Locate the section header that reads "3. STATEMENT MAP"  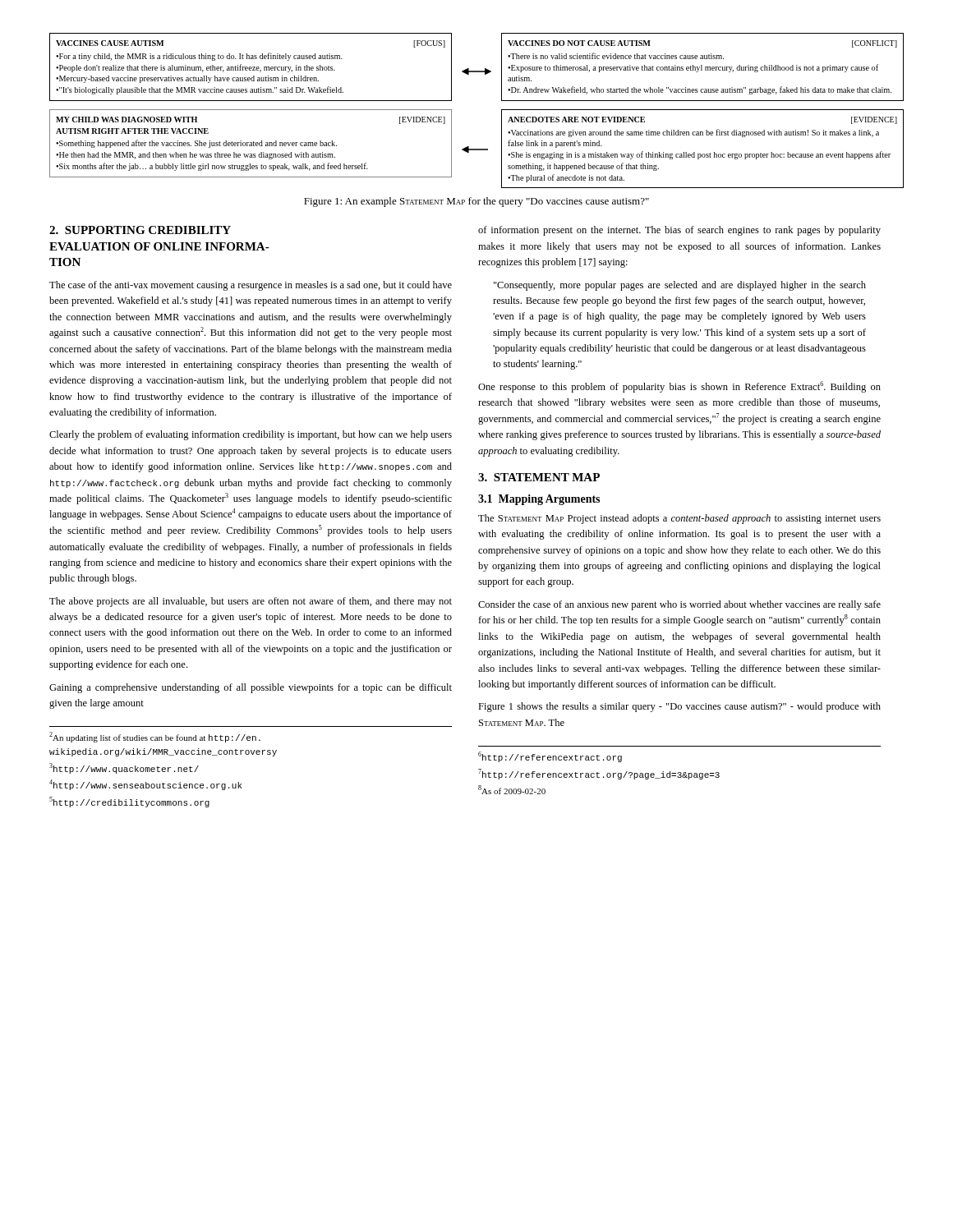(x=539, y=477)
